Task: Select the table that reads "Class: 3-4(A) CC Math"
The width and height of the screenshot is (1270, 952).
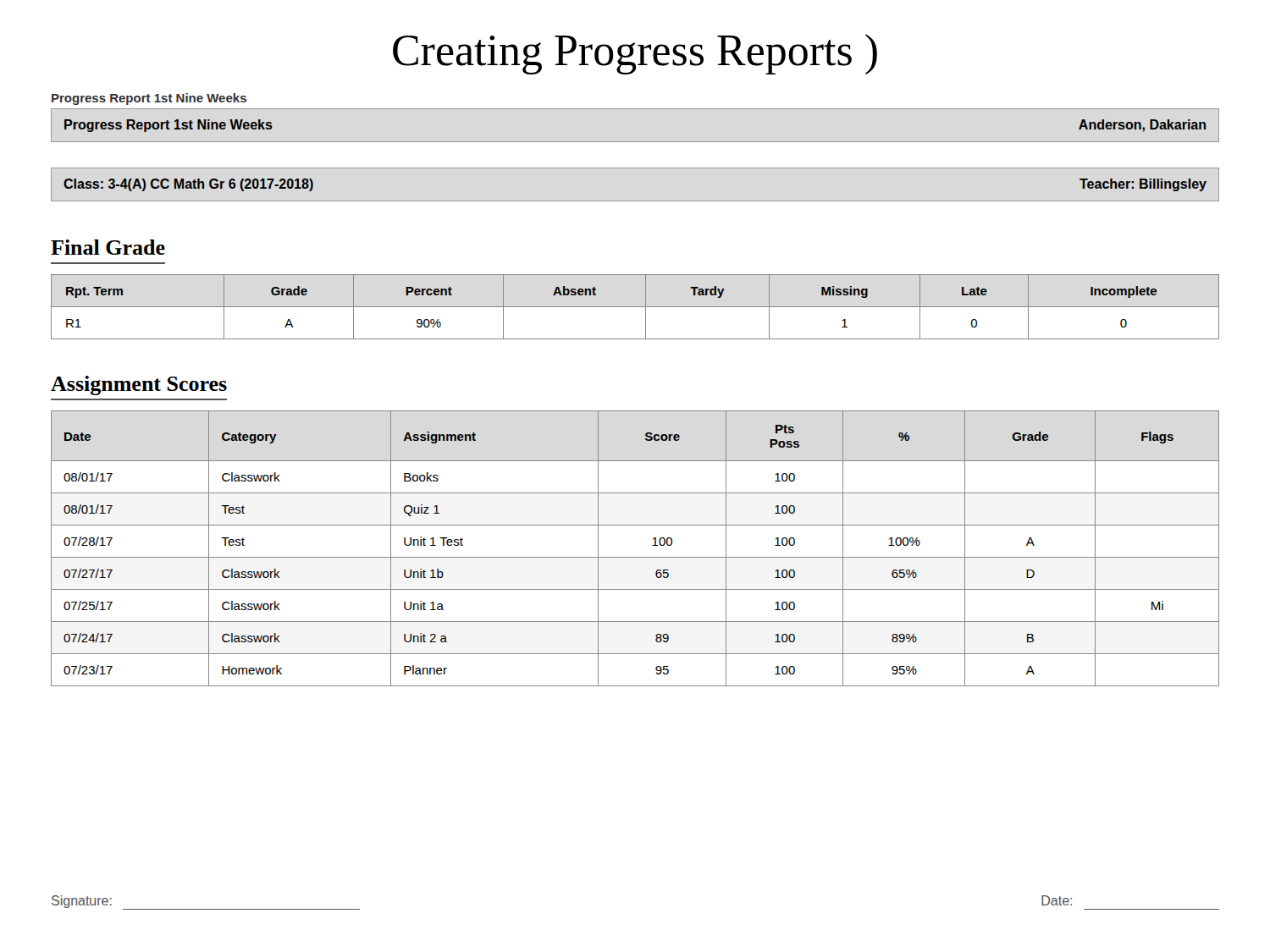Action: click(635, 184)
